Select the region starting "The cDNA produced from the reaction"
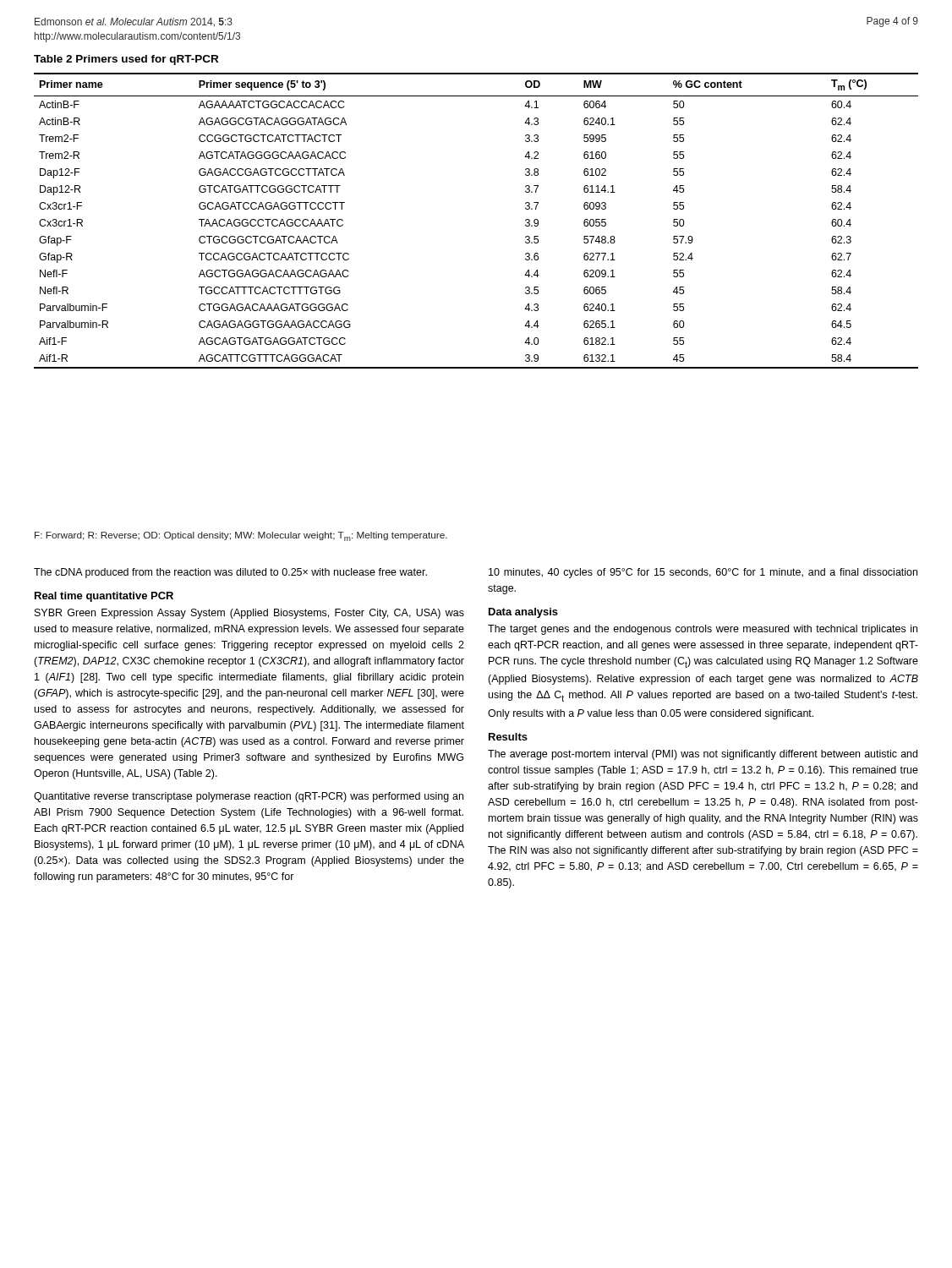 pyautogui.click(x=231, y=572)
